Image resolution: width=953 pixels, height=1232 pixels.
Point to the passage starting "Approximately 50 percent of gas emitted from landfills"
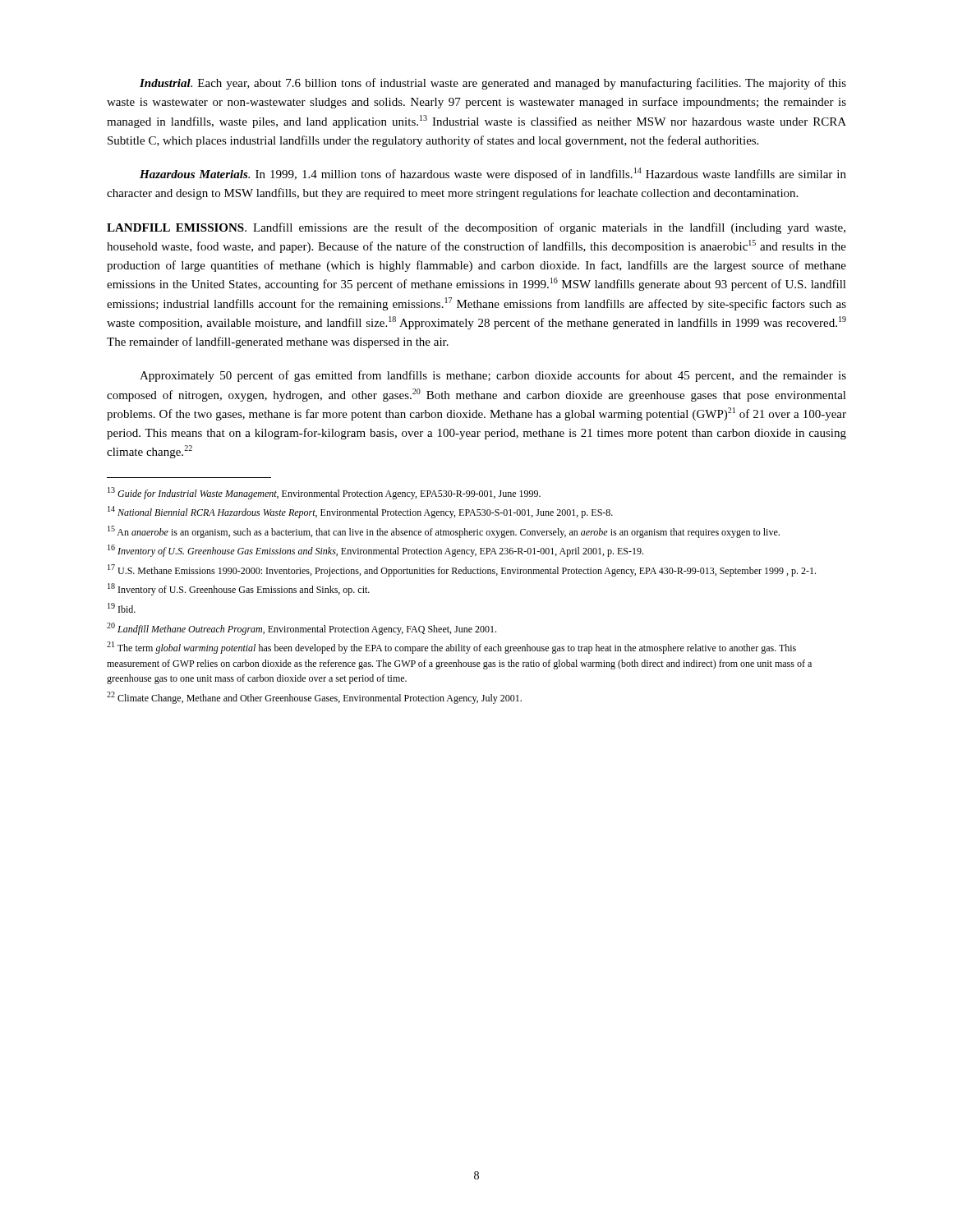(476, 414)
